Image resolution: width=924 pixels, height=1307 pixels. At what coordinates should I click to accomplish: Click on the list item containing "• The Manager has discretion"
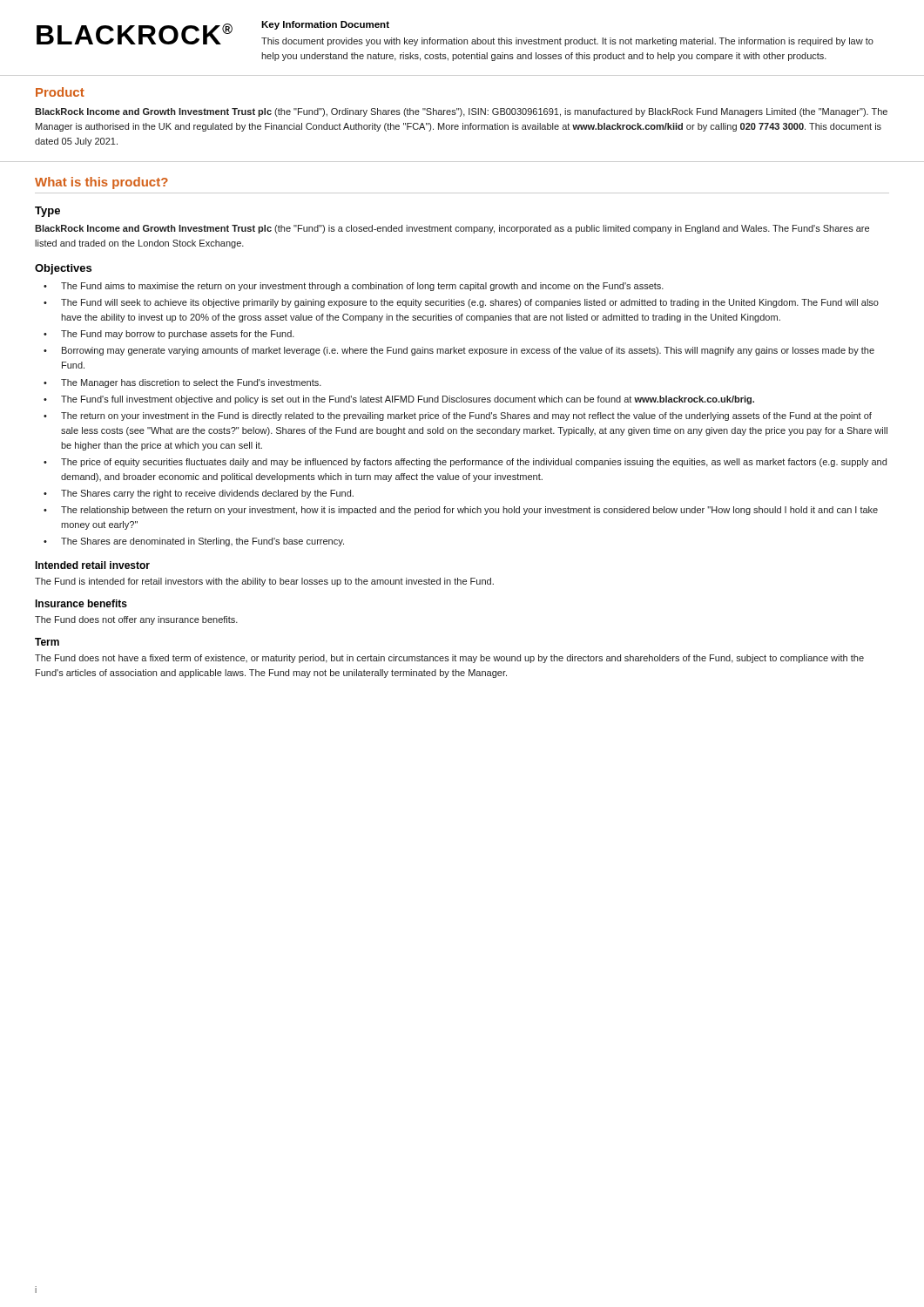coord(182,383)
